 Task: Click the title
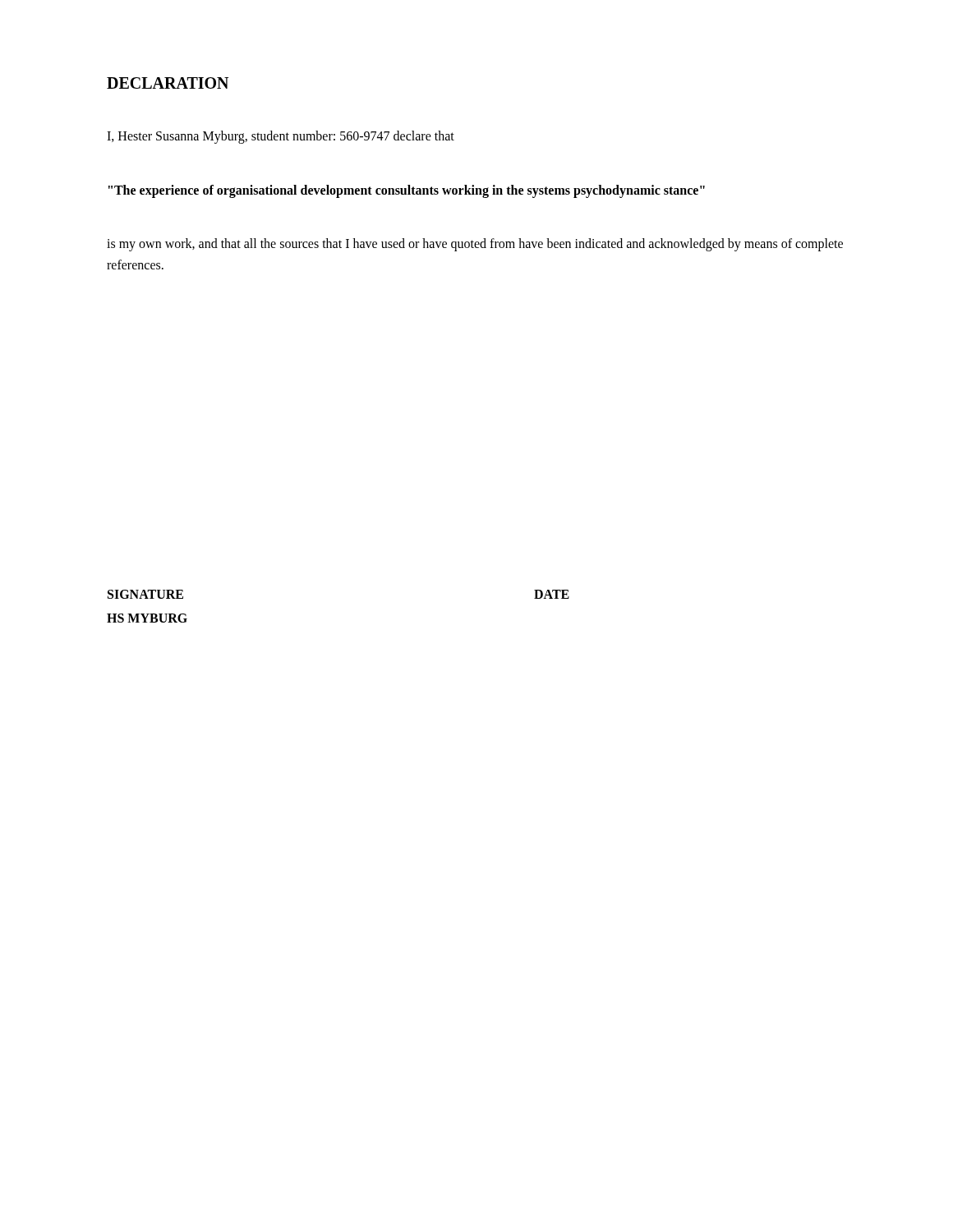coord(168,83)
